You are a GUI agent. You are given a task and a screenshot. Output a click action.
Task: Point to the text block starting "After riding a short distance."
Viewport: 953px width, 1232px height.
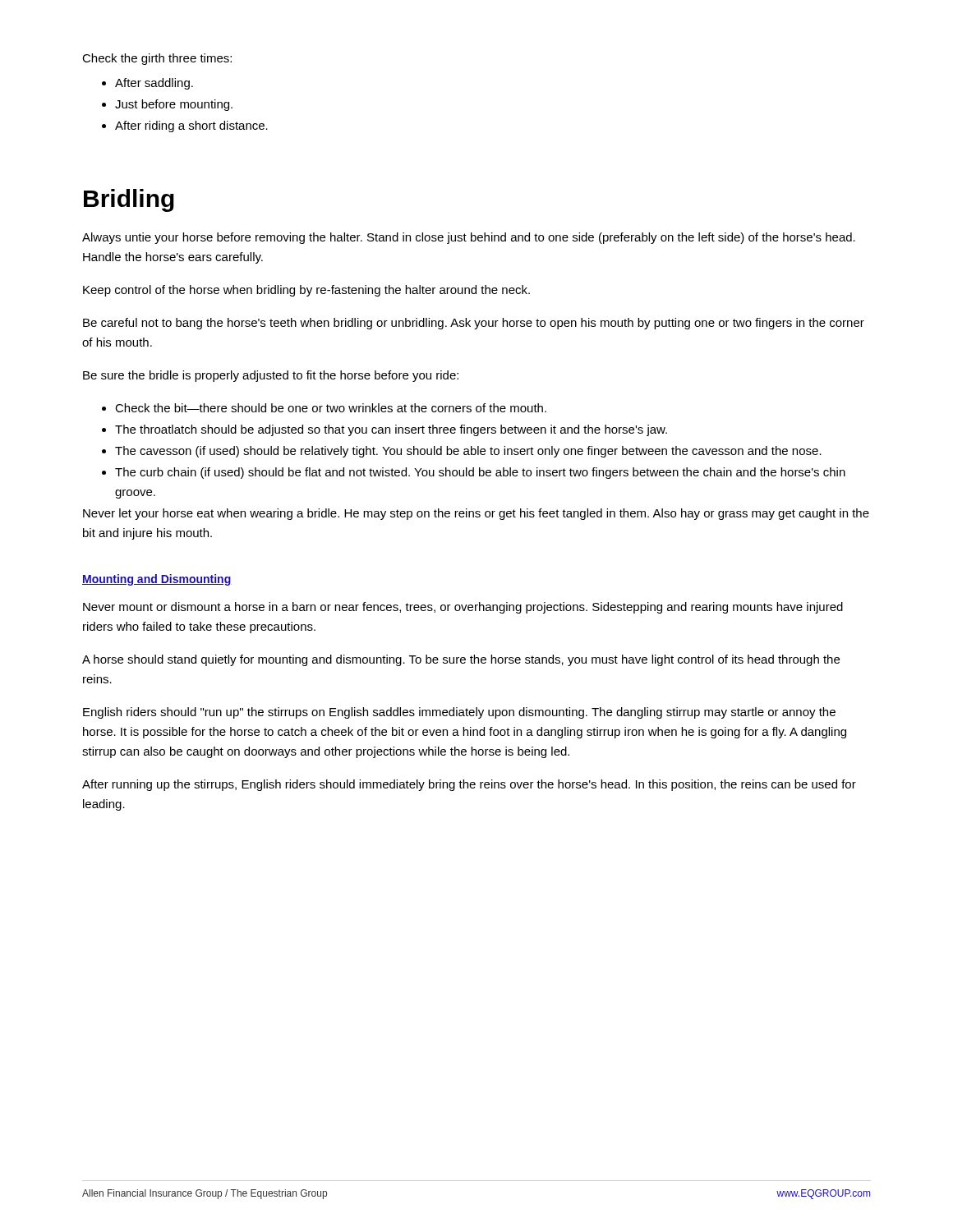click(191, 126)
